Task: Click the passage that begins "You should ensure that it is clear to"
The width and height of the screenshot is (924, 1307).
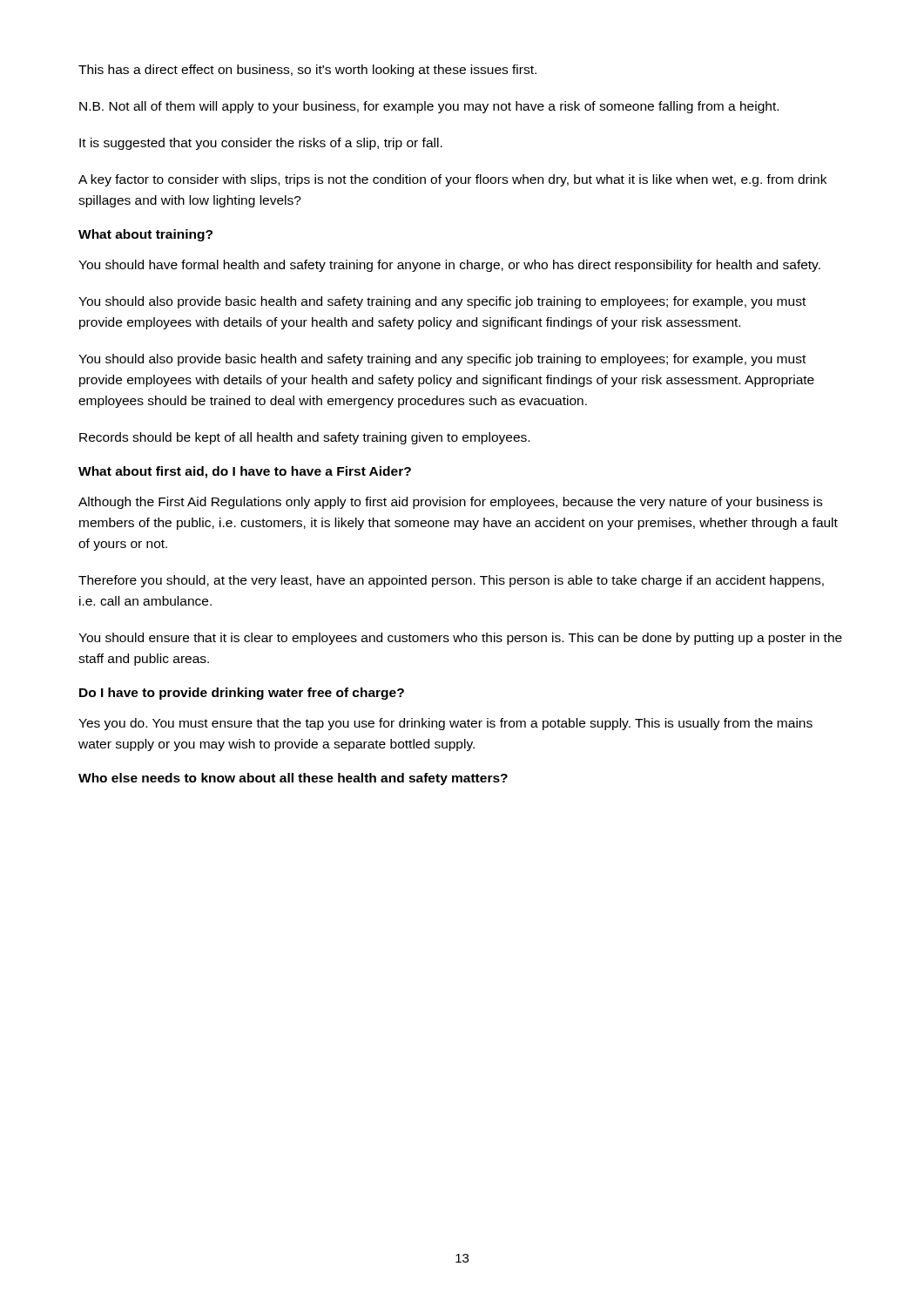Action: tap(460, 648)
